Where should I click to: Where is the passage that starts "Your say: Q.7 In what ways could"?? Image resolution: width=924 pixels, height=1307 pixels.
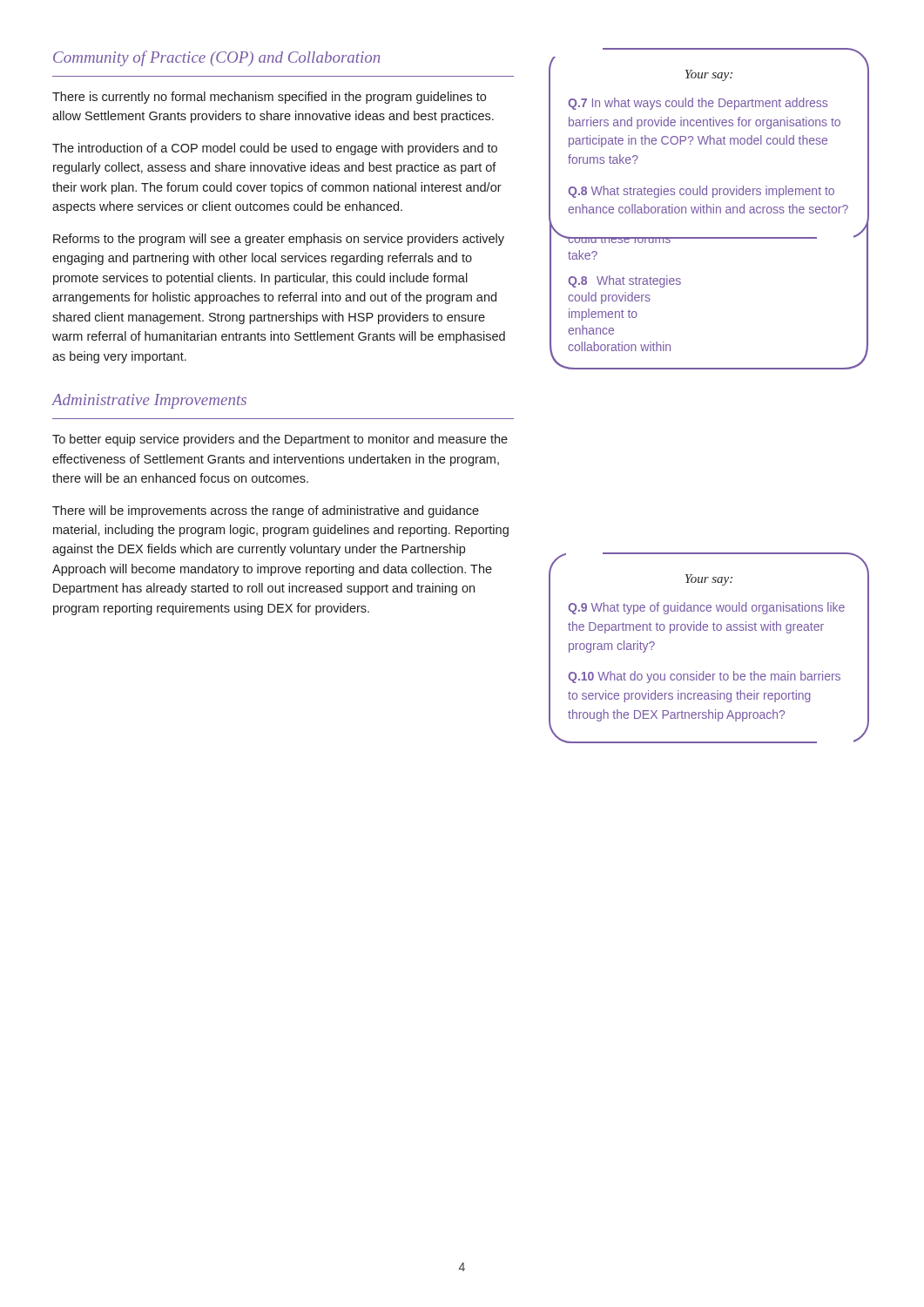[709, 143]
